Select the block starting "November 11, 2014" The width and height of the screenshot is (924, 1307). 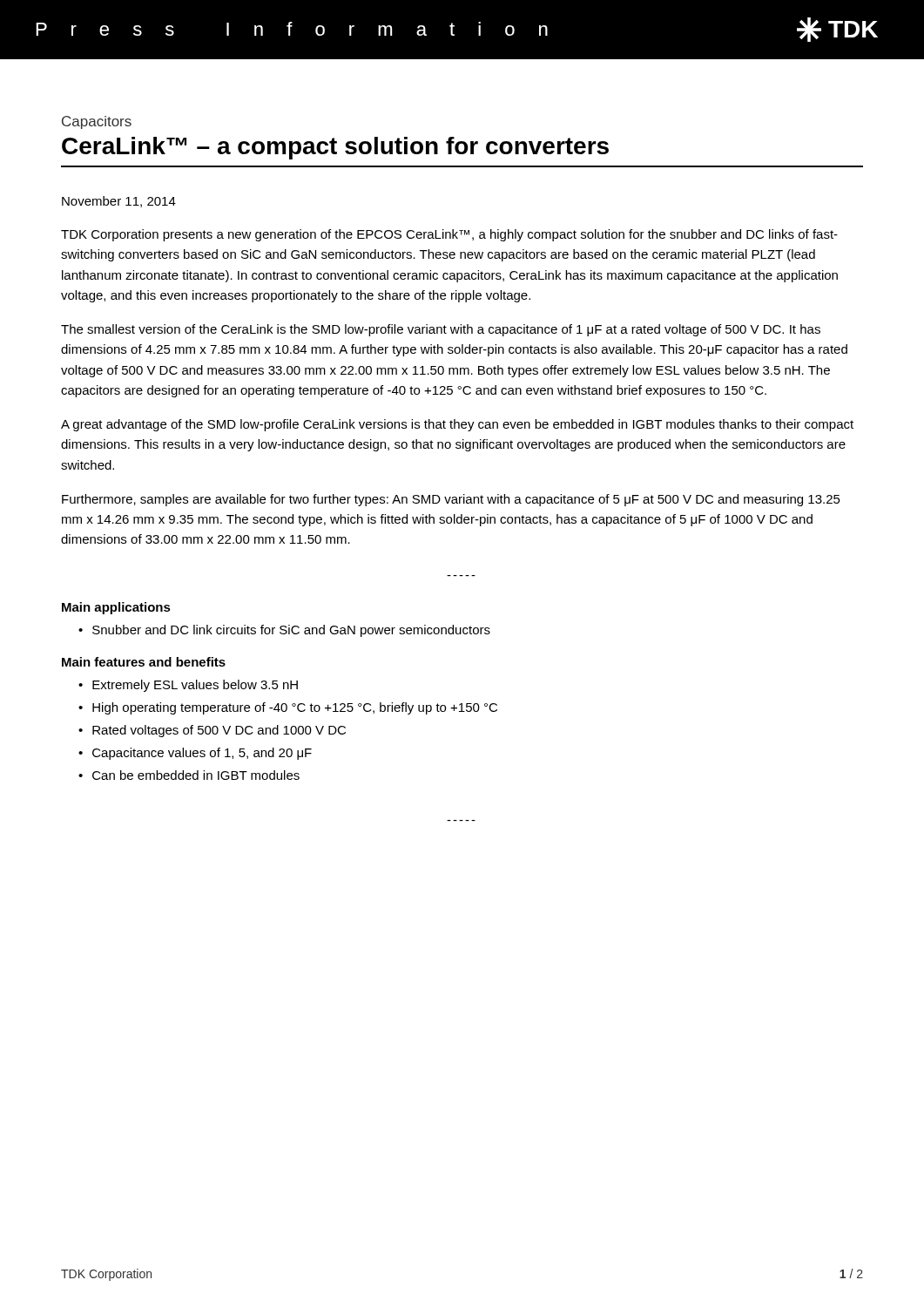coord(118,201)
